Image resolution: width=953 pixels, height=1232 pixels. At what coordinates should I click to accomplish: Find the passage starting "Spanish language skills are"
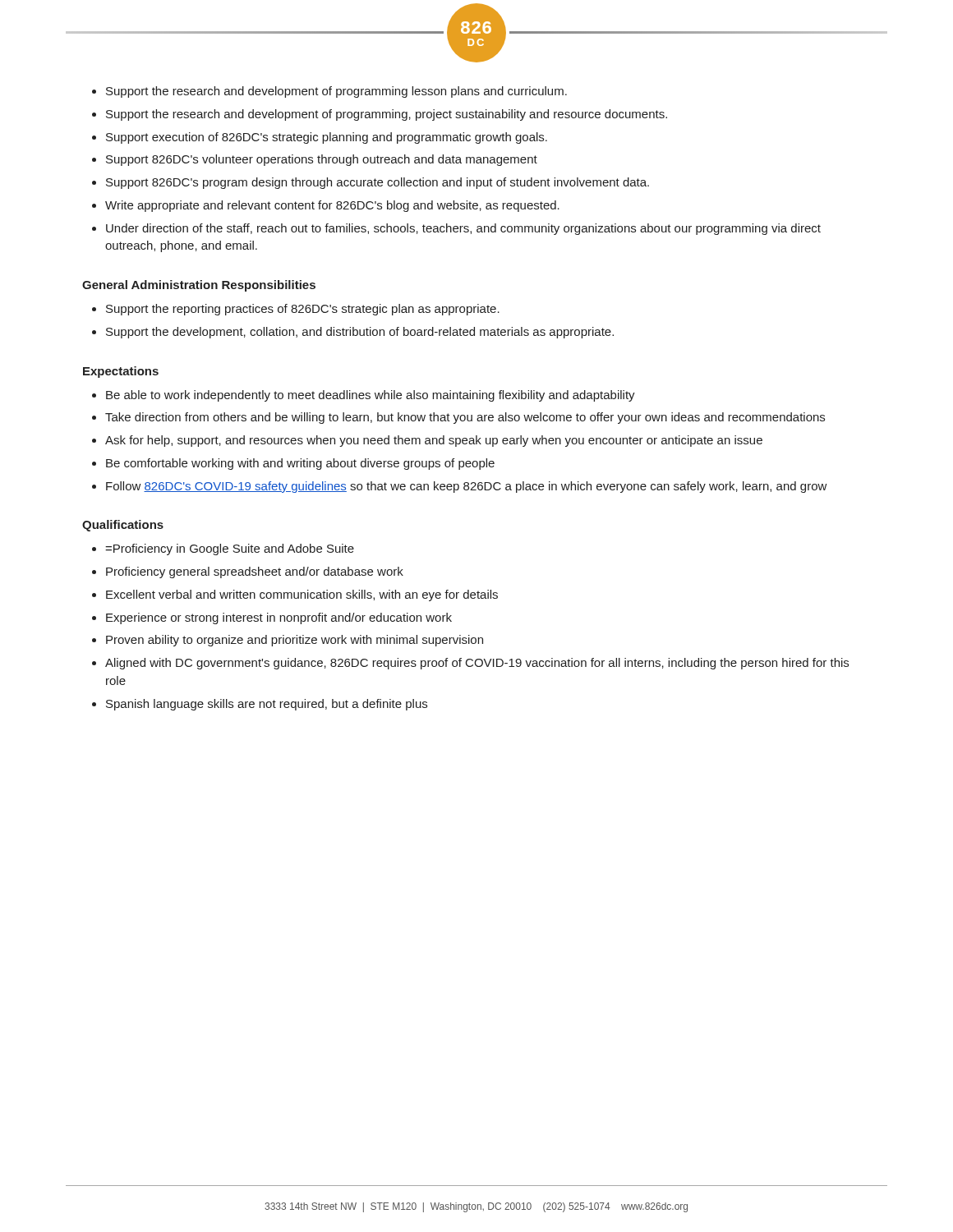(x=266, y=703)
